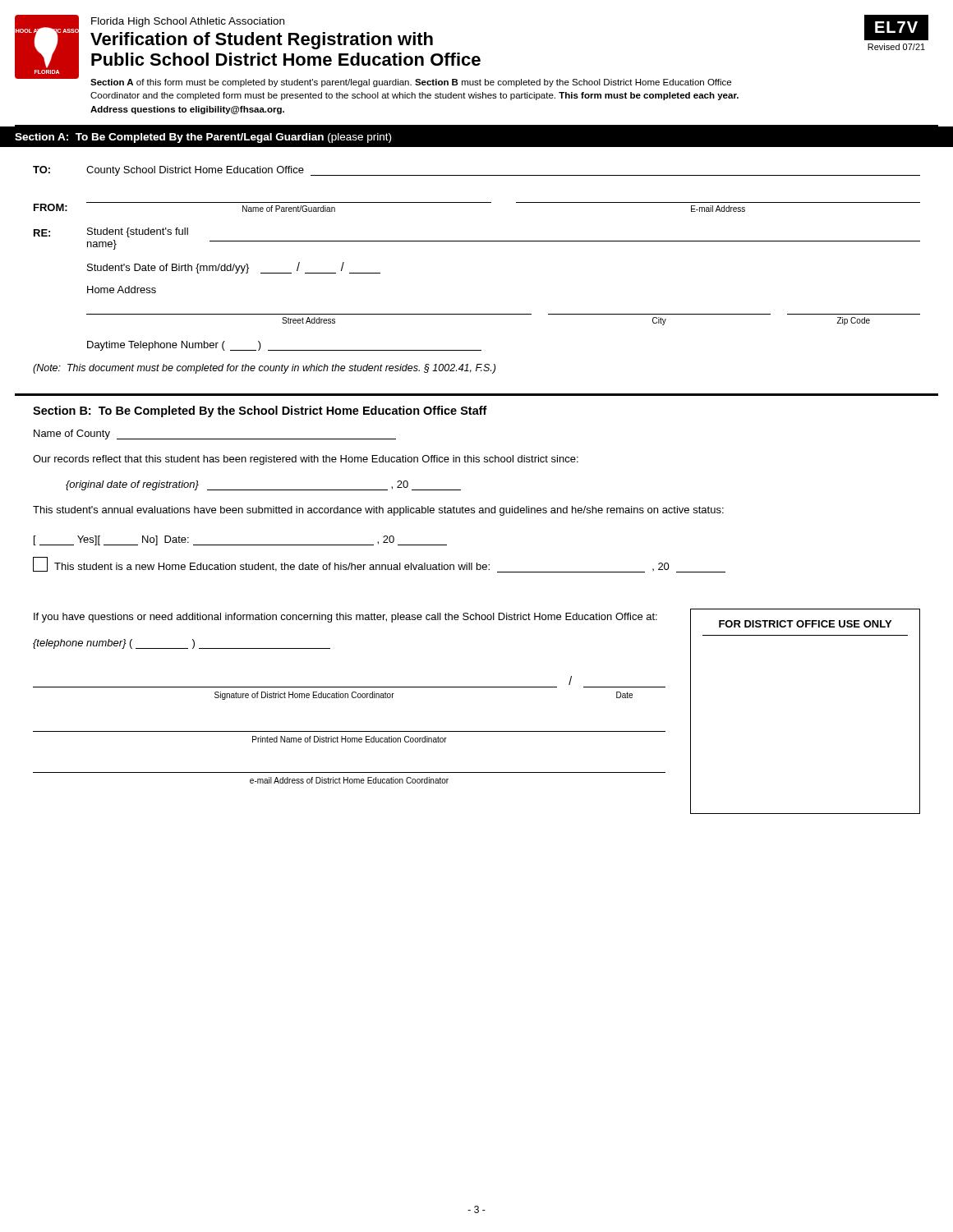Image resolution: width=953 pixels, height=1232 pixels.
Task: Click on the element starting "/ Signature of District"
Action: pos(349,686)
